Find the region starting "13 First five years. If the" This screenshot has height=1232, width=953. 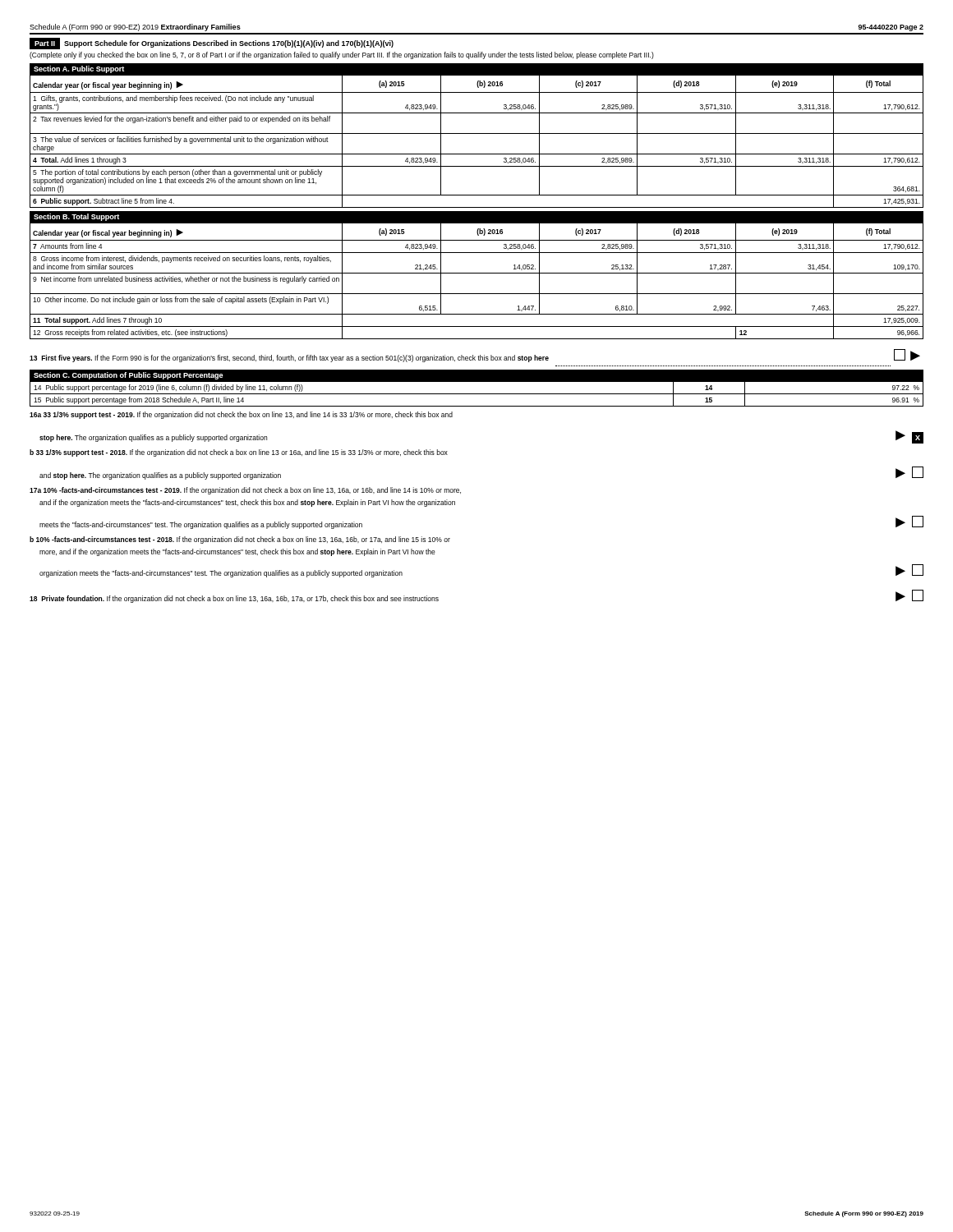pos(476,355)
